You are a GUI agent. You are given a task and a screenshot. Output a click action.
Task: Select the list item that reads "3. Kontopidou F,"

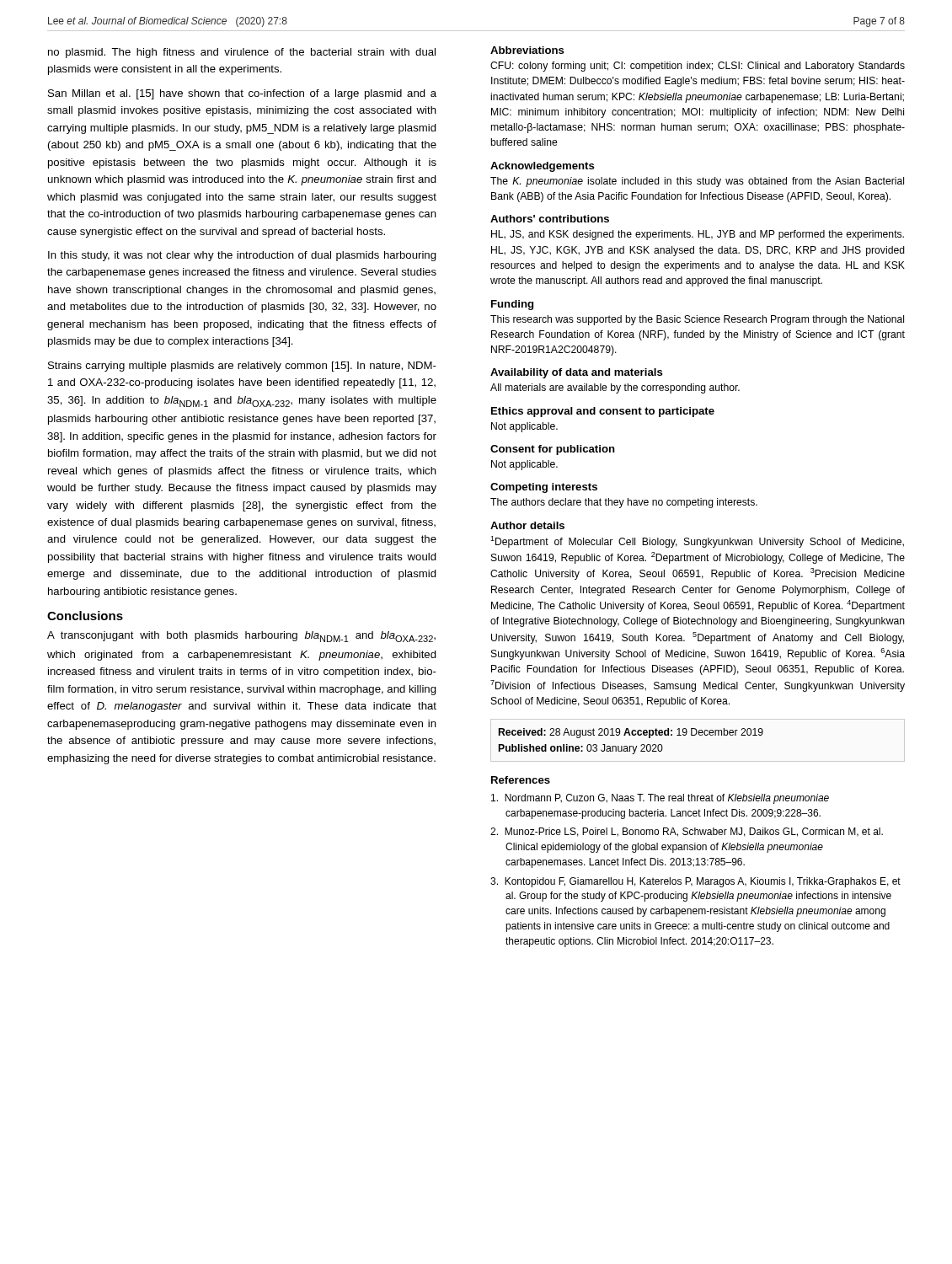(x=695, y=911)
